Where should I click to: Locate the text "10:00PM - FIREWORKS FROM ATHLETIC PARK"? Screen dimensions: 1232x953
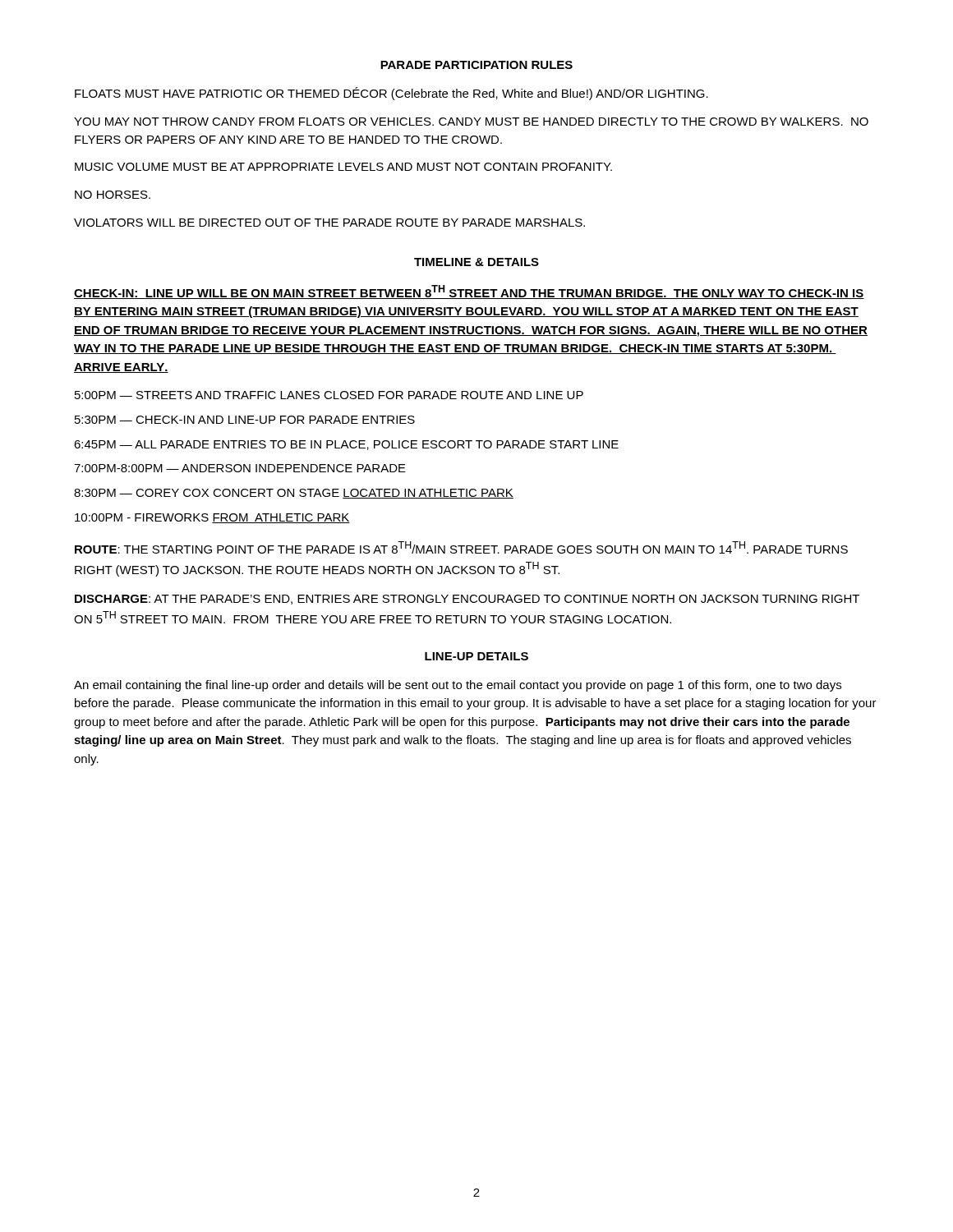tap(212, 517)
